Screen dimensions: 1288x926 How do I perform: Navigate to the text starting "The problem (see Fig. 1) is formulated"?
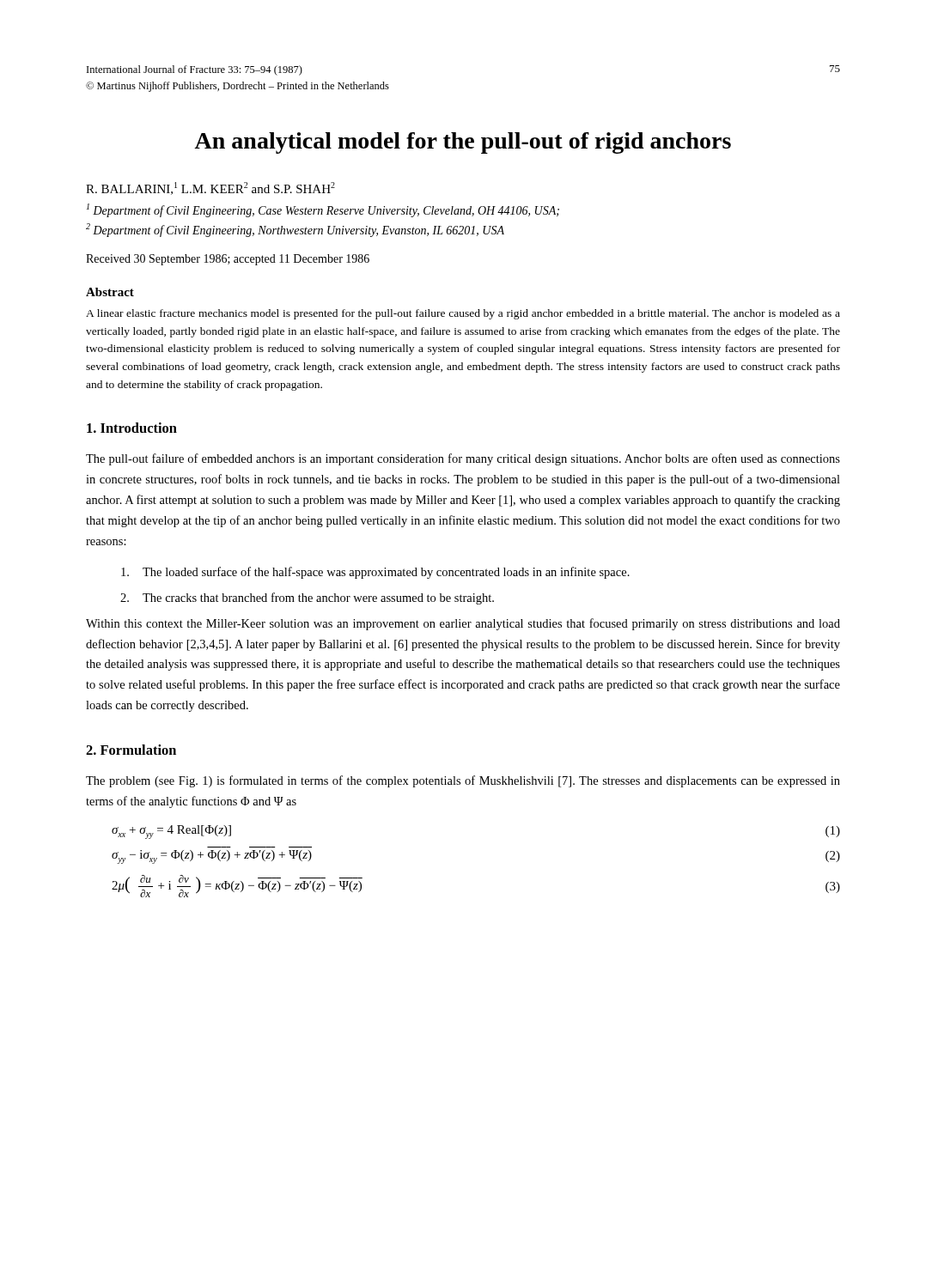tap(463, 791)
